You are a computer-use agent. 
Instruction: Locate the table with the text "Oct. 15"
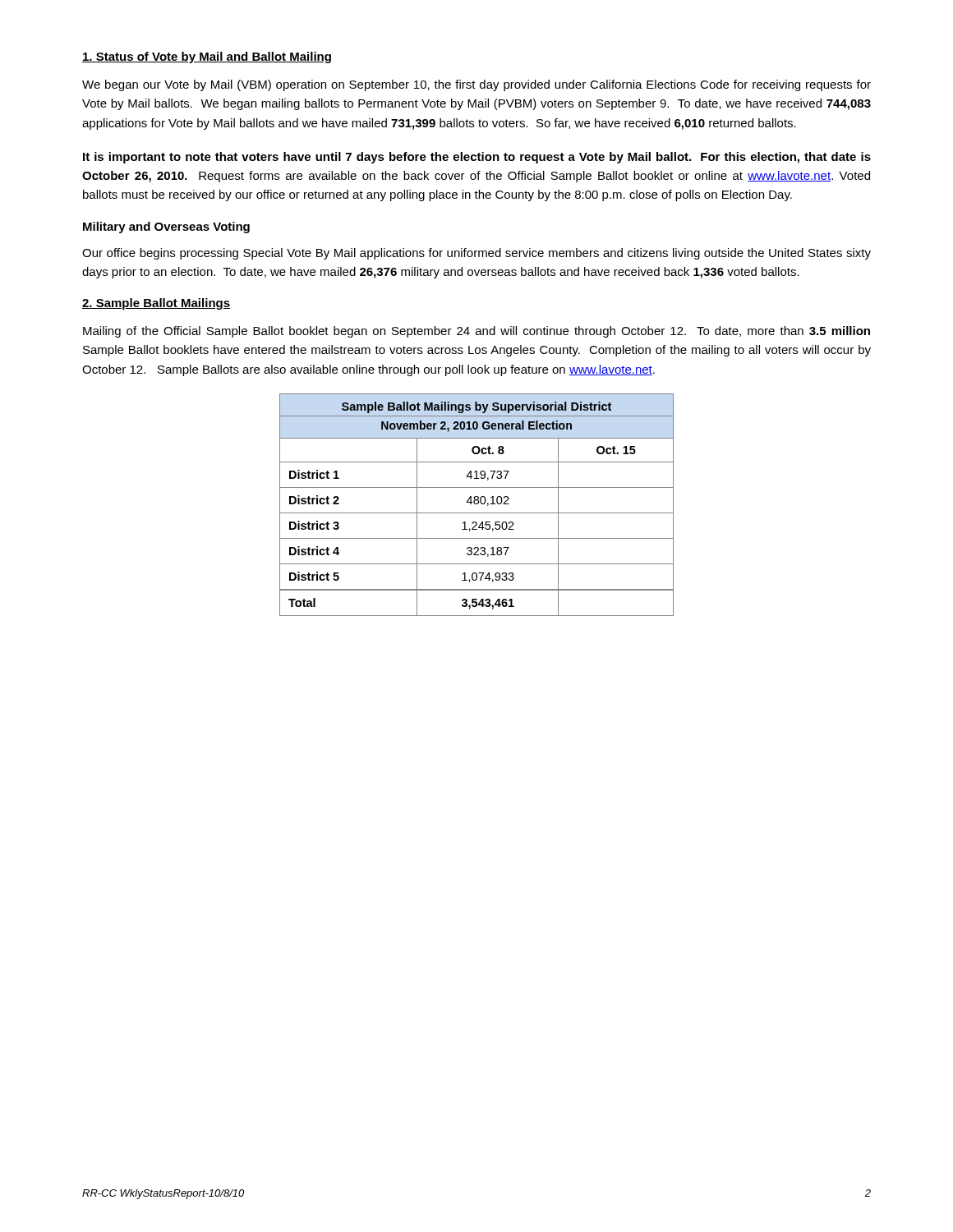click(476, 505)
